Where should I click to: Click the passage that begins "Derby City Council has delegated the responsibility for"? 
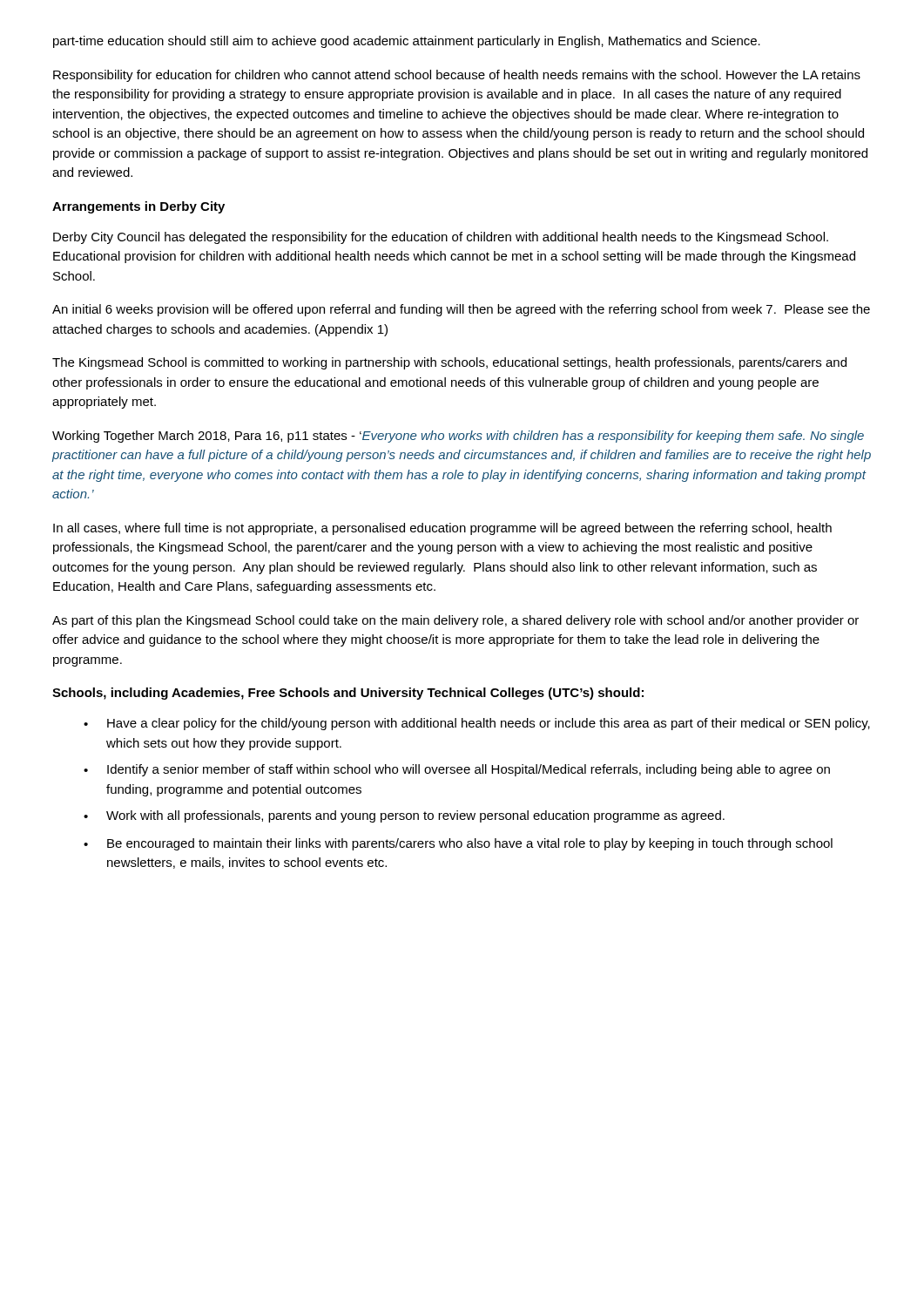pos(454,256)
